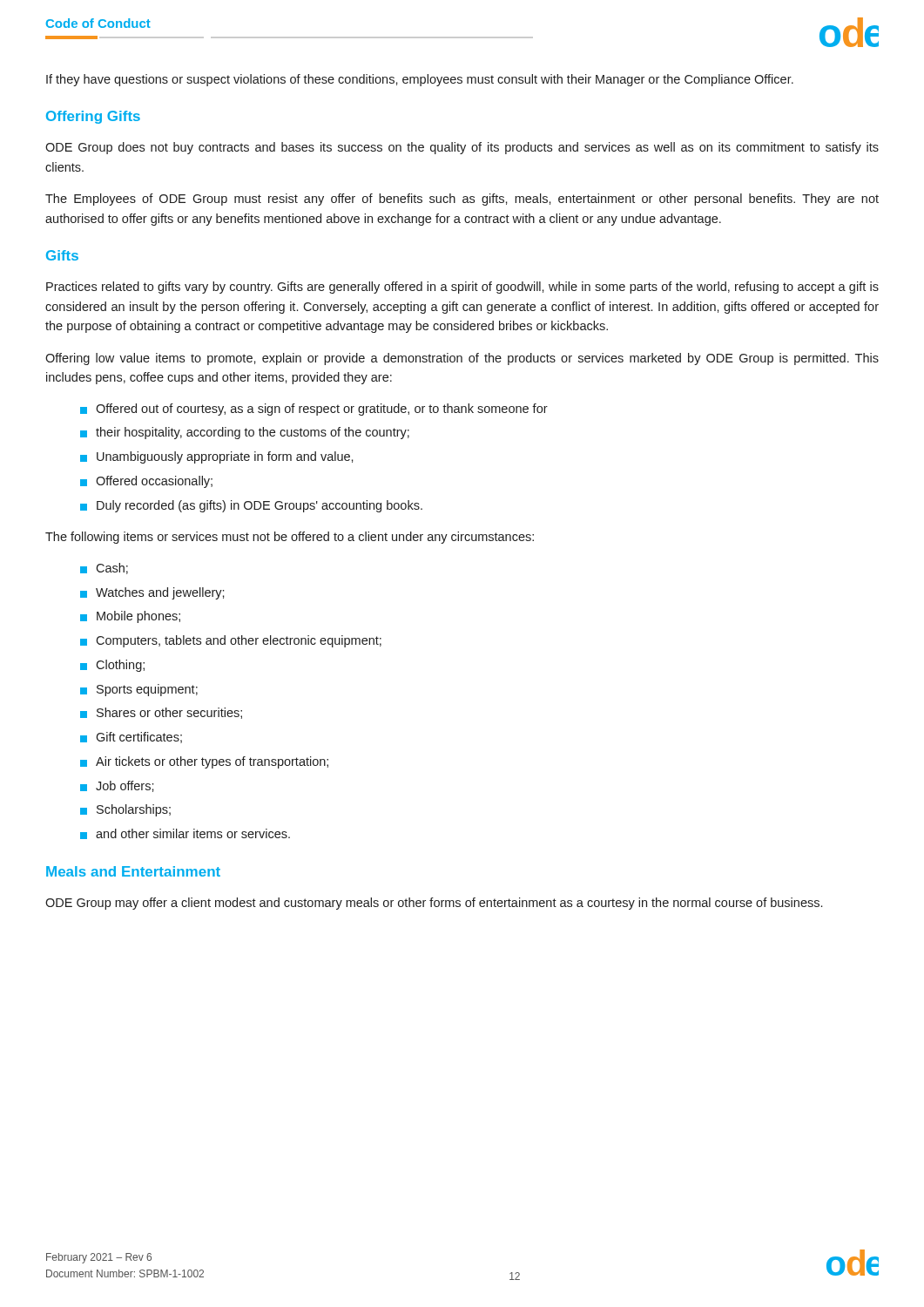
Task: Locate the passage starting "and other similar items or services."
Action: [x=193, y=834]
